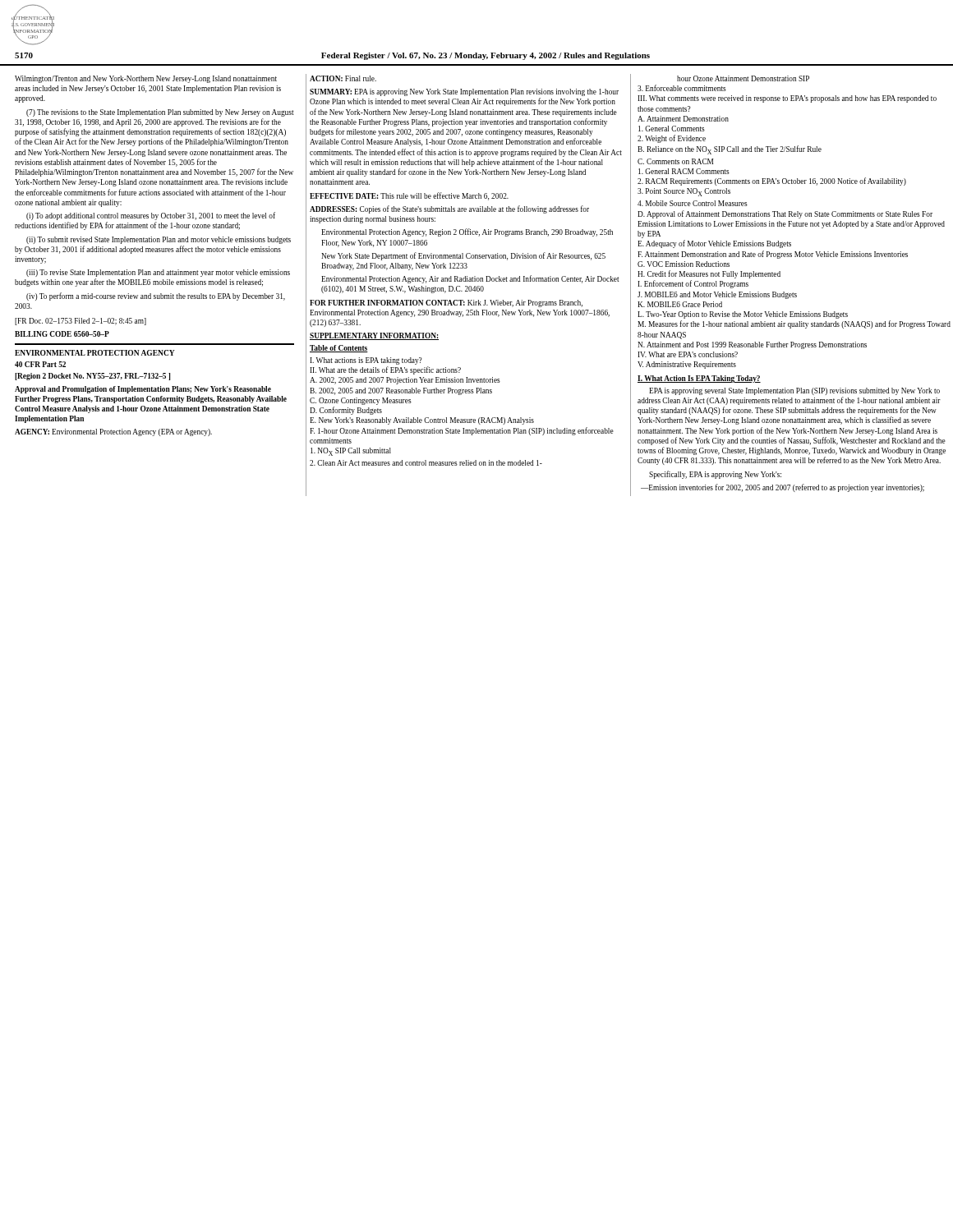
Task: Navigate to the element starting "E. Adequacy of Motor Vehicle Emissions Budgets"
Action: tap(794, 244)
